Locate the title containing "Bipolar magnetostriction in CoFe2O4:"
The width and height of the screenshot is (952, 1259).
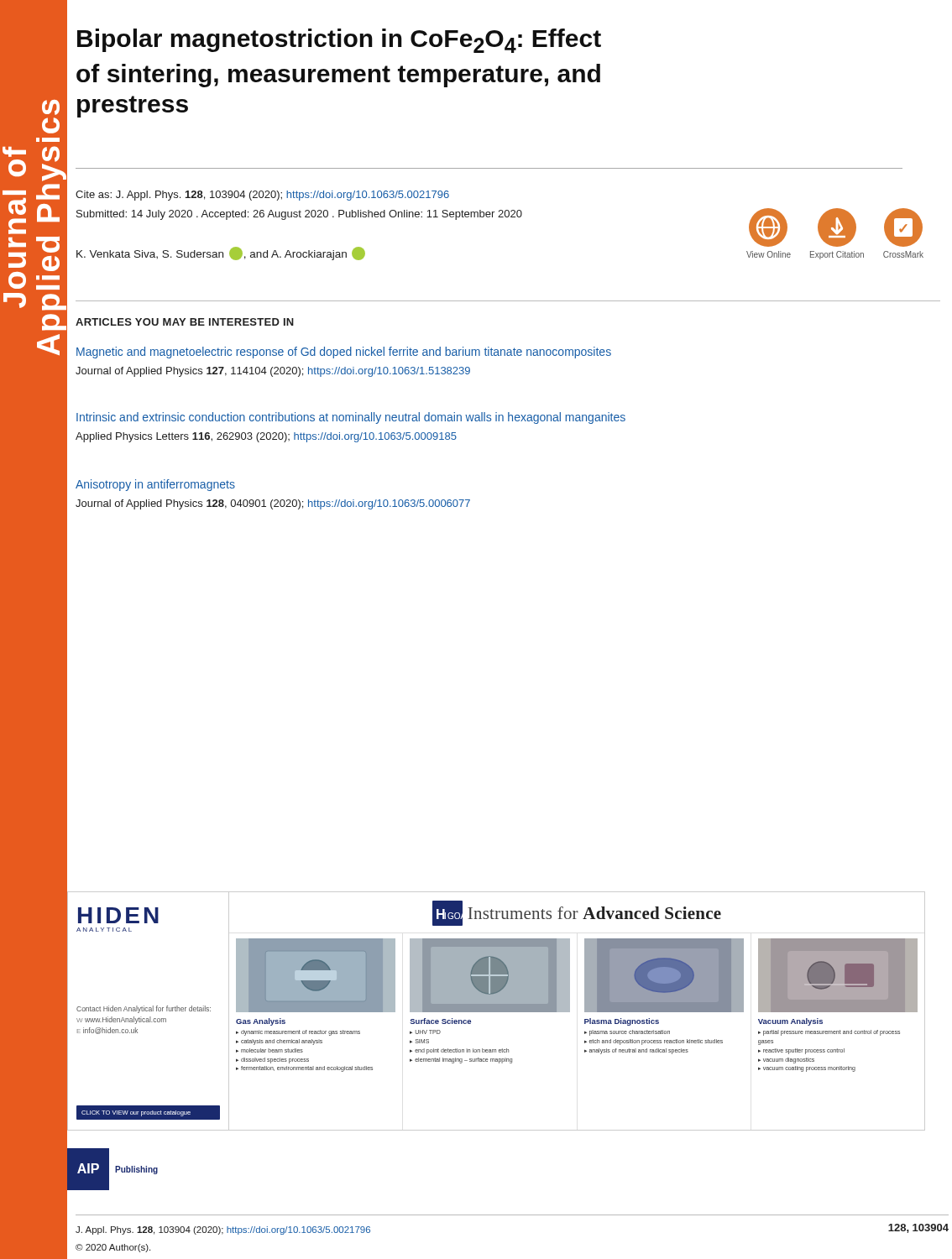coord(487,72)
